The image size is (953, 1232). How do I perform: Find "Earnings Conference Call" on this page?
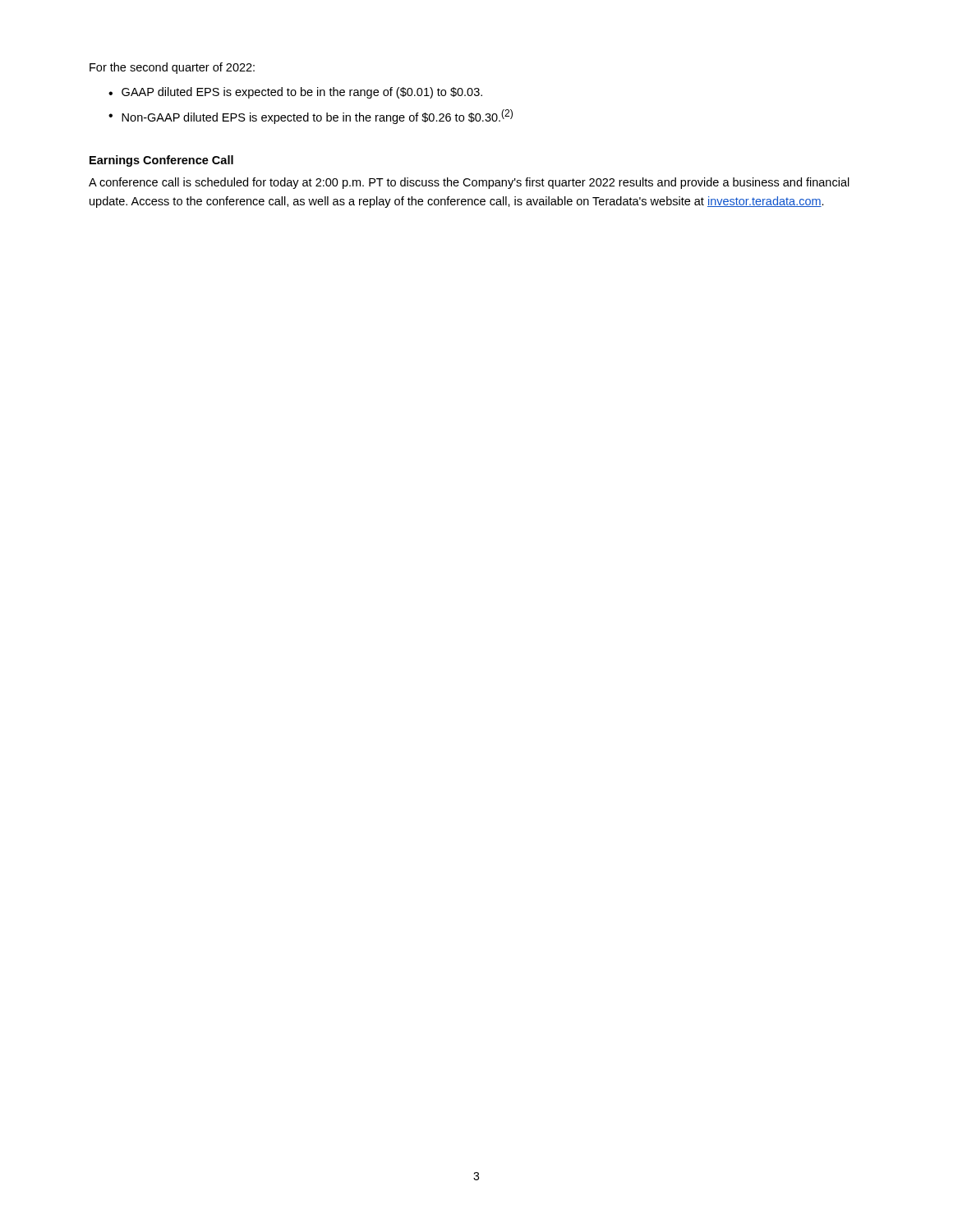(x=161, y=160)
